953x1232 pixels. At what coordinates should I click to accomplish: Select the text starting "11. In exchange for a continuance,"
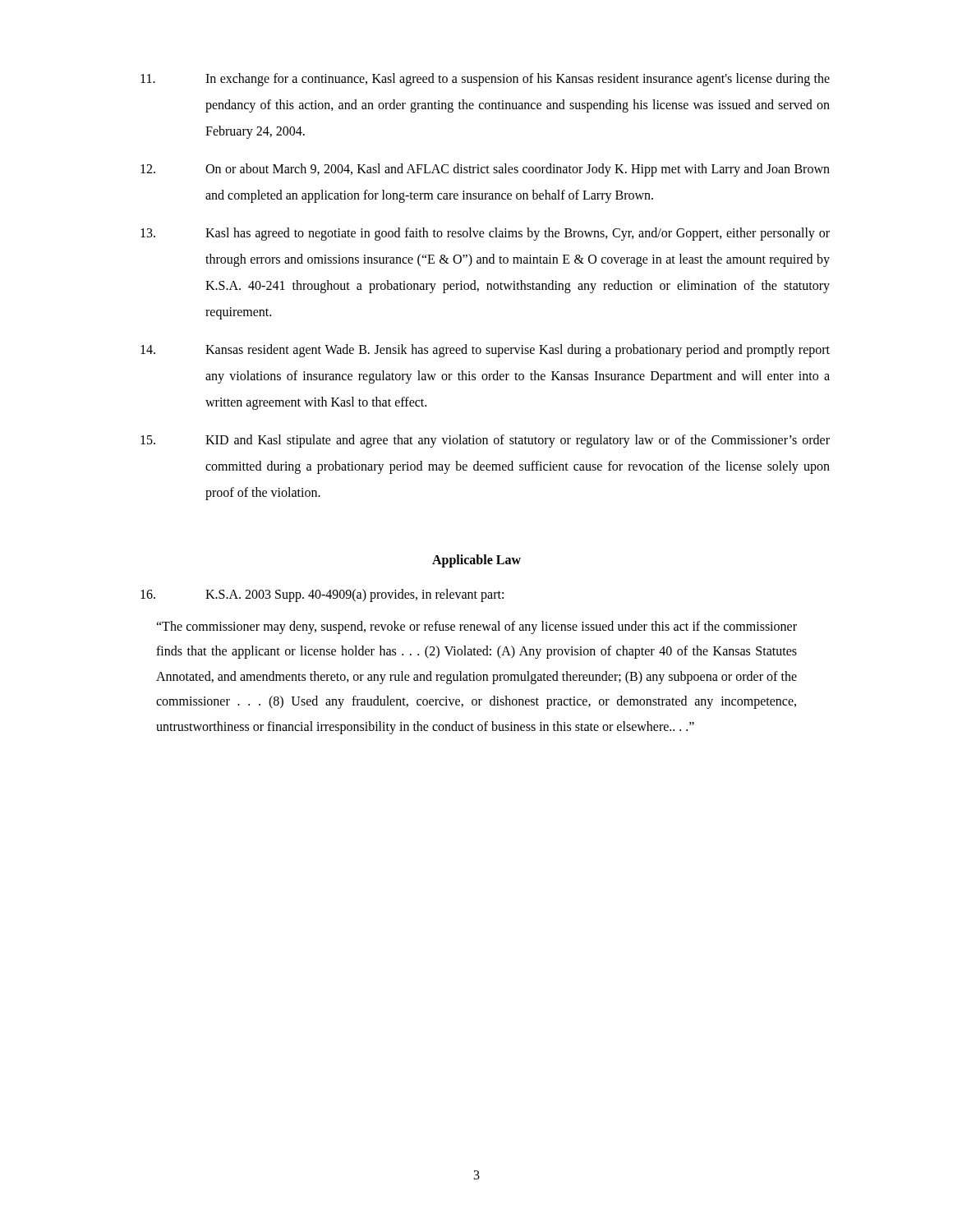(476, 105)
